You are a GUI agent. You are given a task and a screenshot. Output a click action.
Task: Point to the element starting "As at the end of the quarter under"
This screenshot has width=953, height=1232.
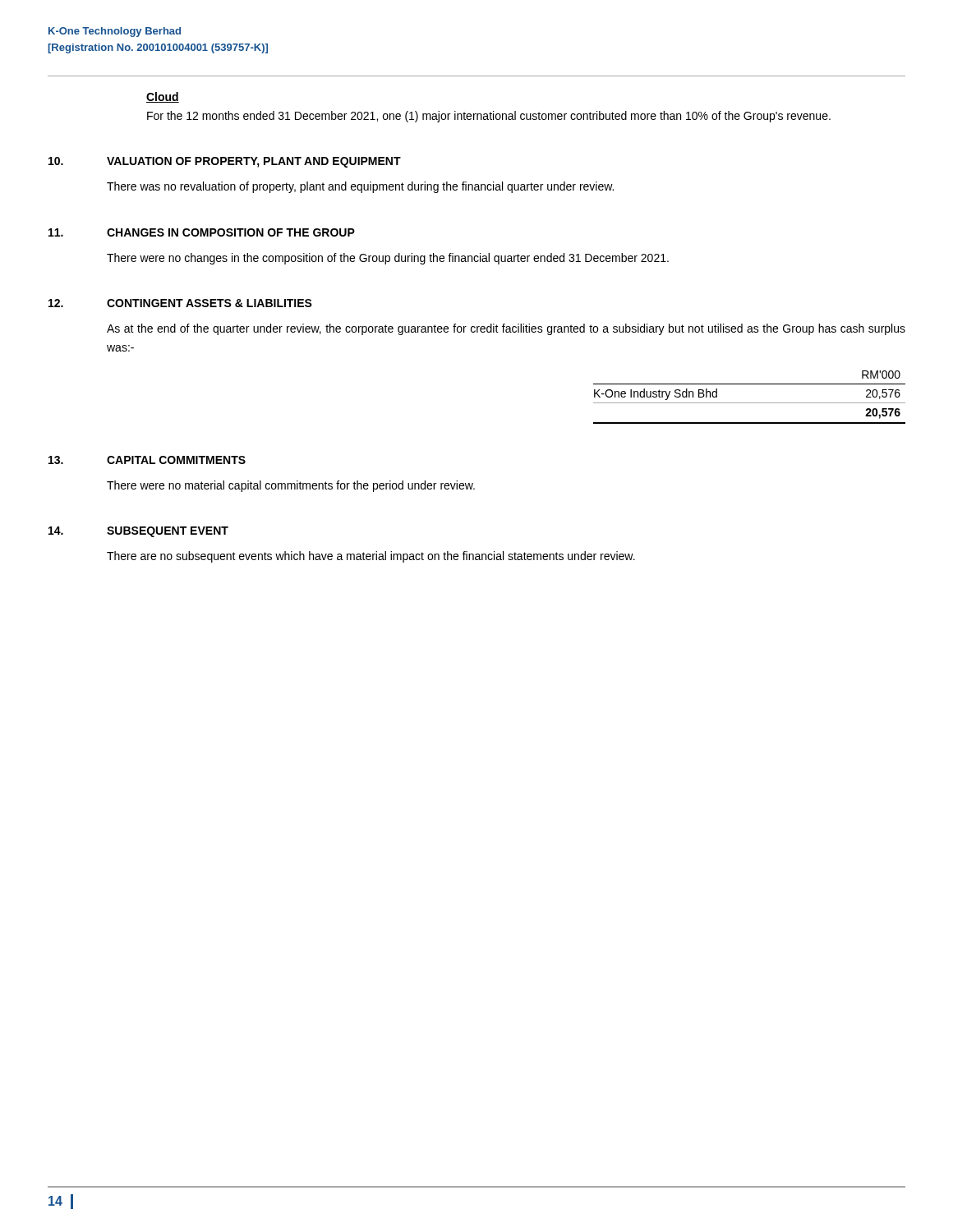pos(506,338)
